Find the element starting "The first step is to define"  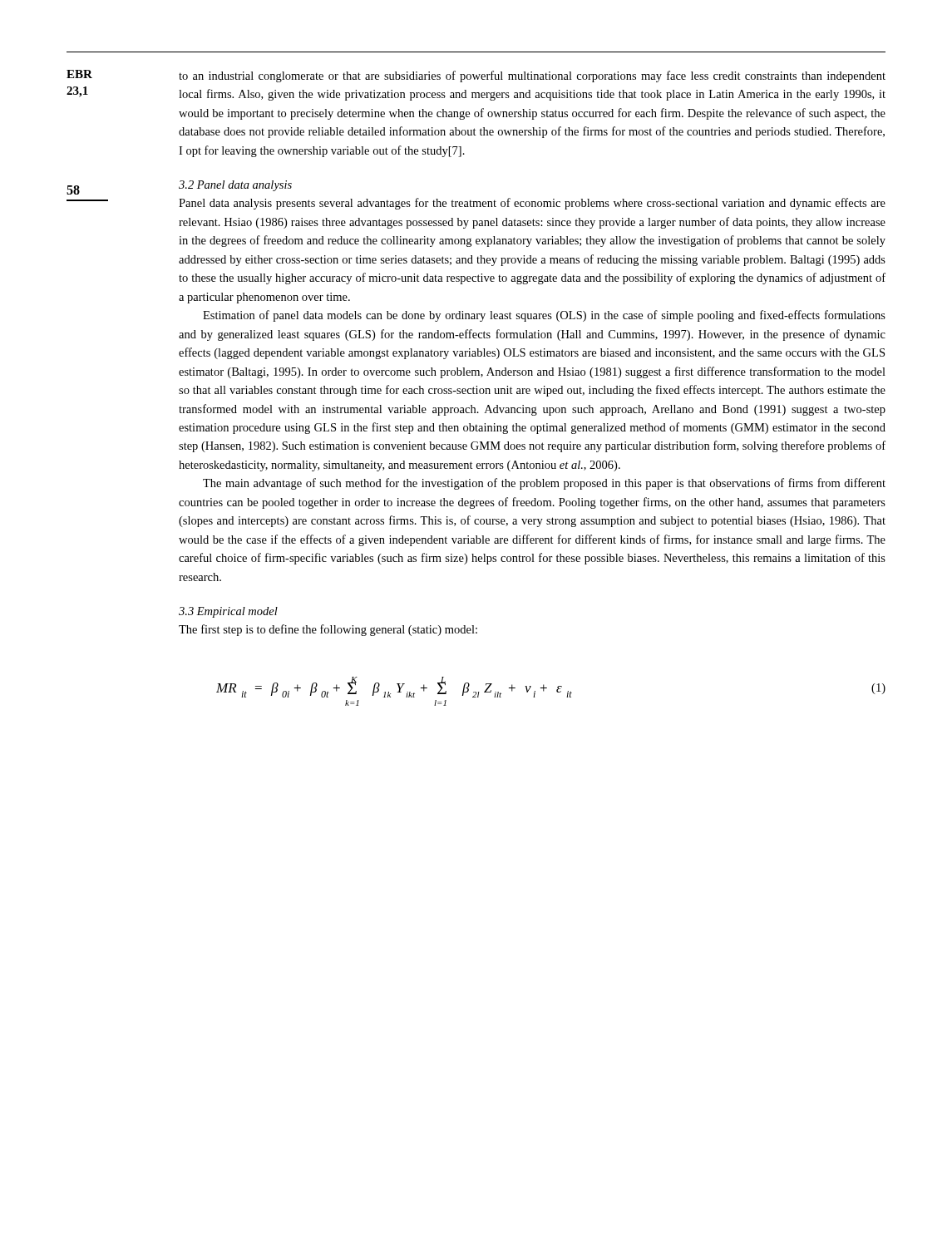328,630
